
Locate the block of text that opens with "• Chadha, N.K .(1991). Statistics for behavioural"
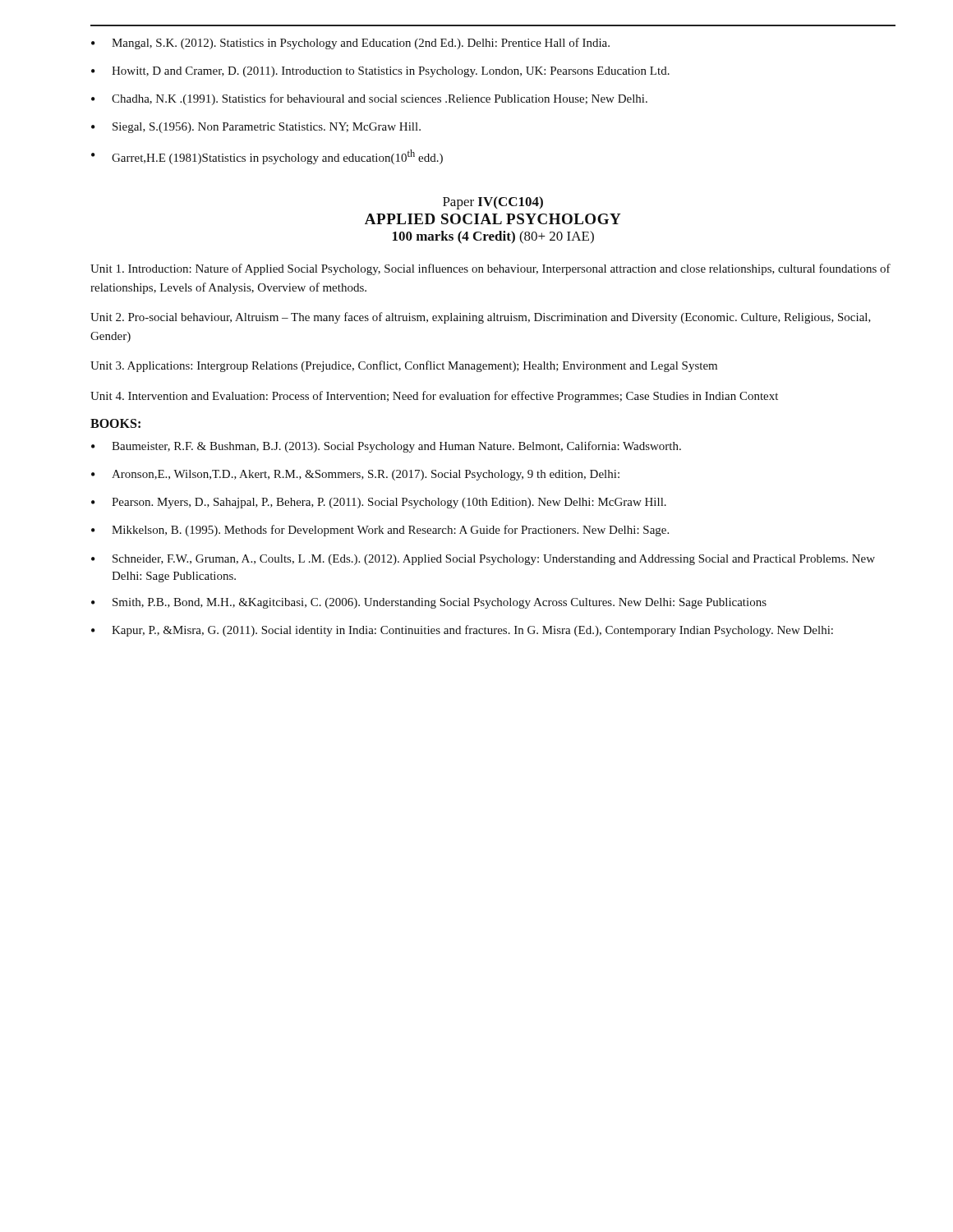pos(493,100)
